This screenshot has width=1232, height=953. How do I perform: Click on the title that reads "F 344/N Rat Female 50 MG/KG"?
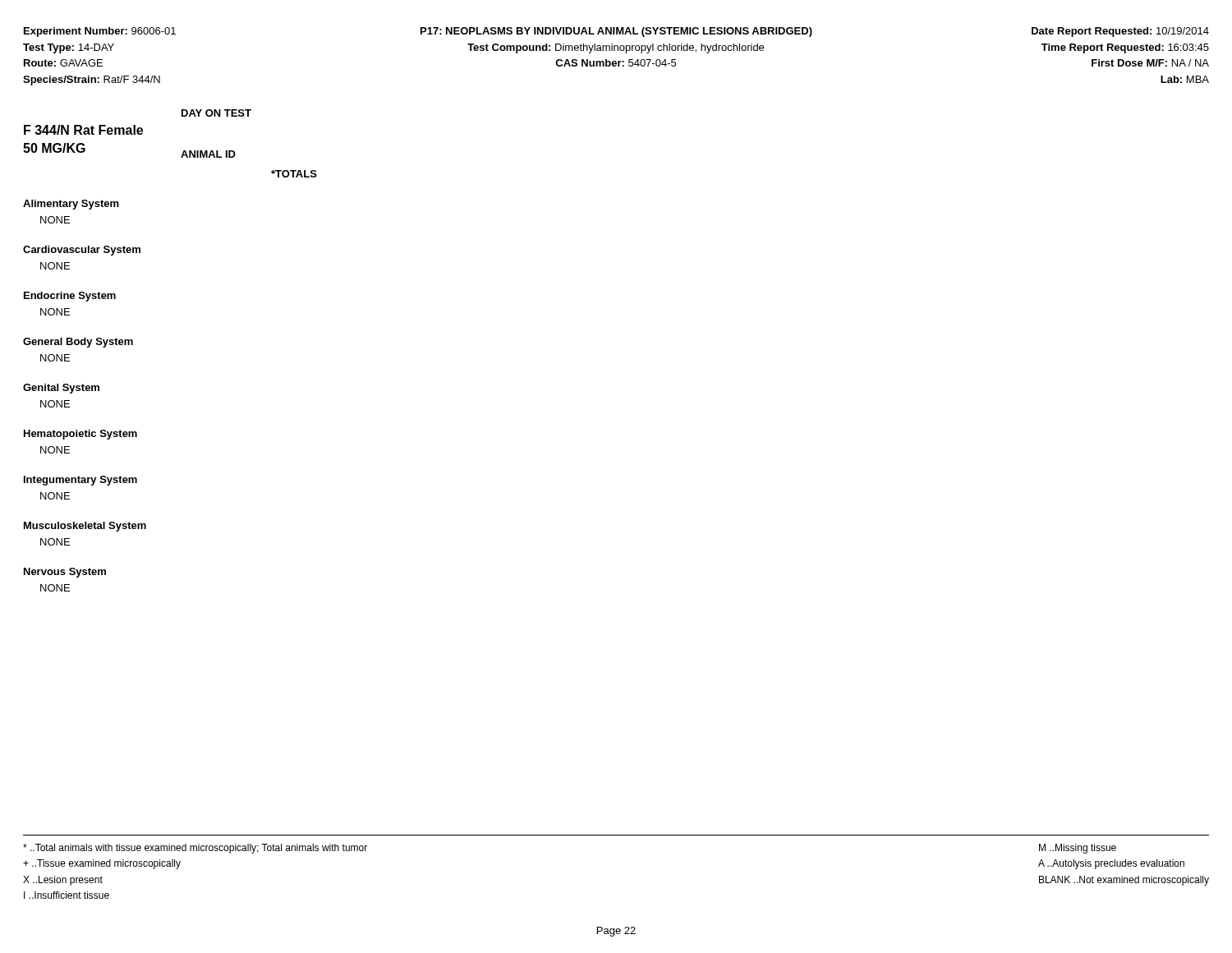pos(83,140)
